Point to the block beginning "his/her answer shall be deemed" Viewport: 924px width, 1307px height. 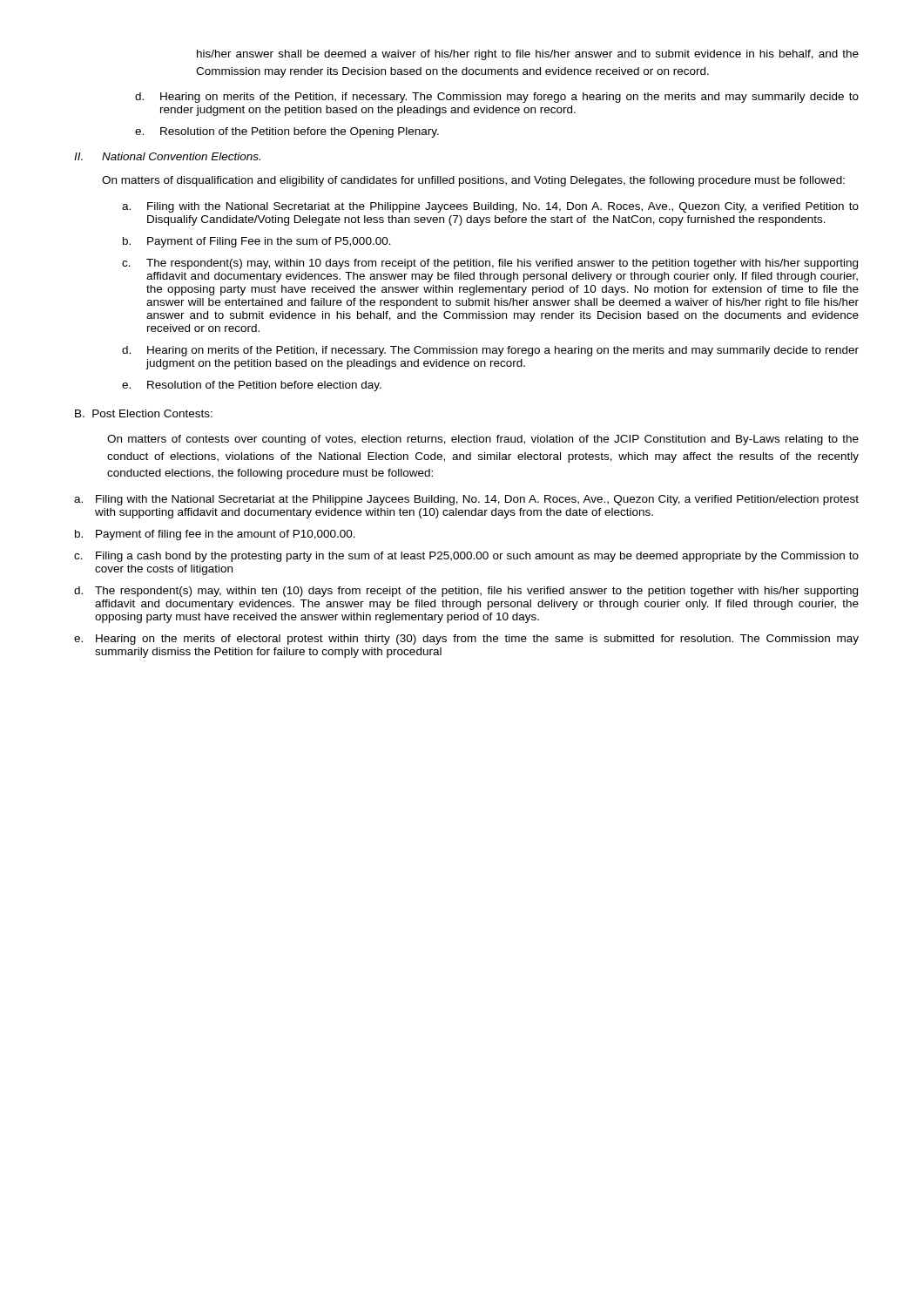pos(527,62)
